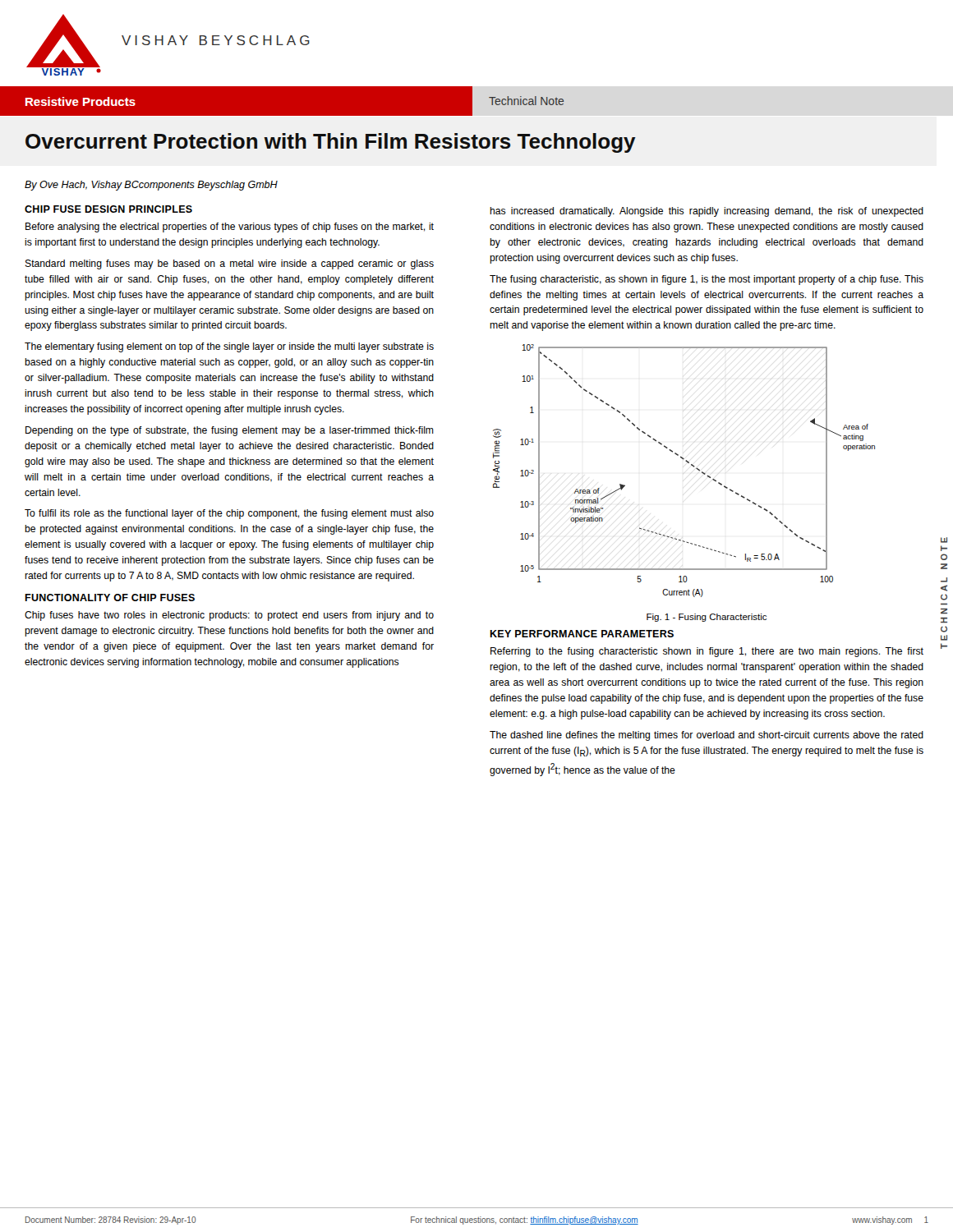Screen dimensions: 1232x953
Task: Point to "FUNCTIONALITY OF CHIP FUSES"
Action: click(110, 598)
